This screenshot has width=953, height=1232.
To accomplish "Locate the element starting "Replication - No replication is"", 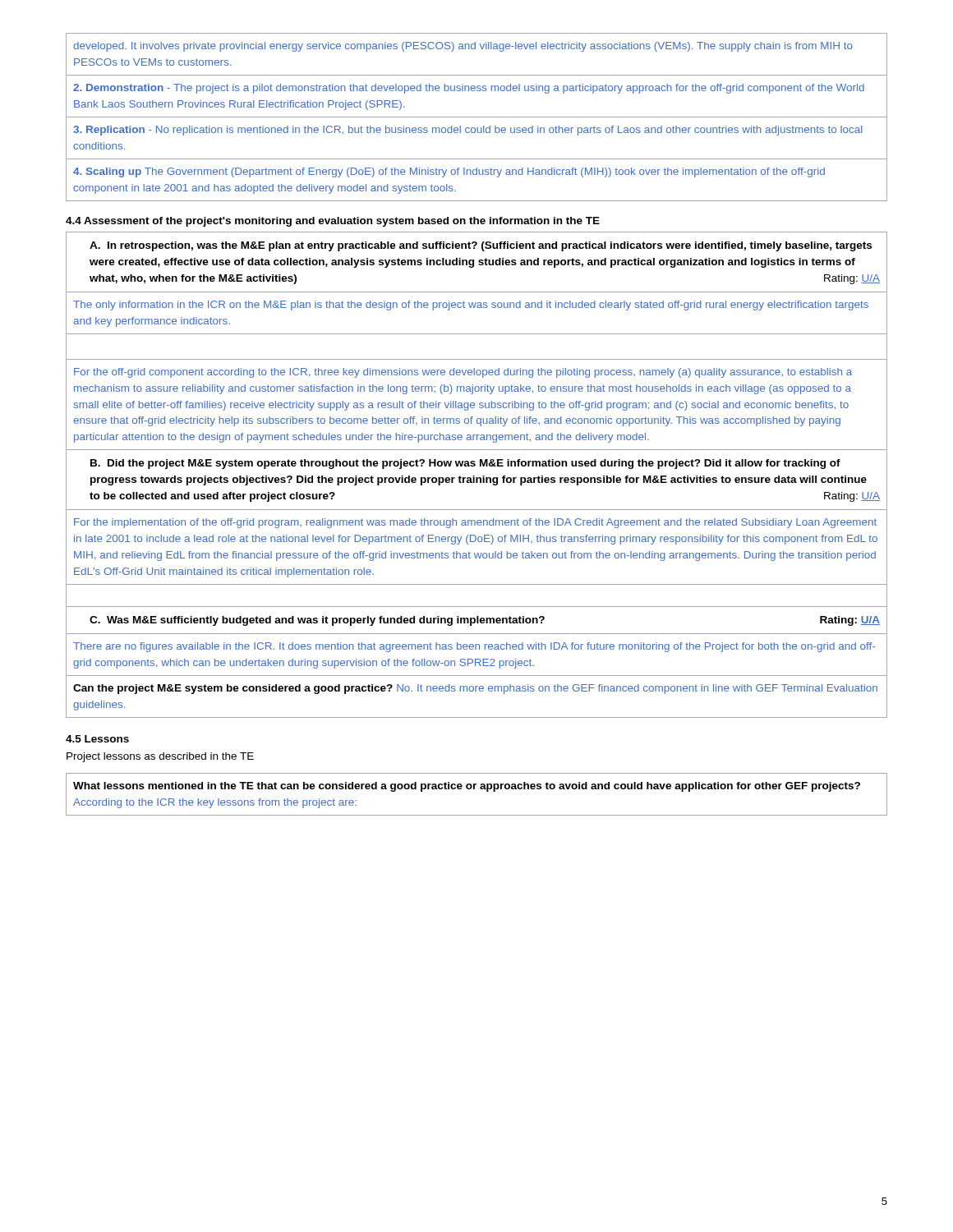I will point(468,137).
